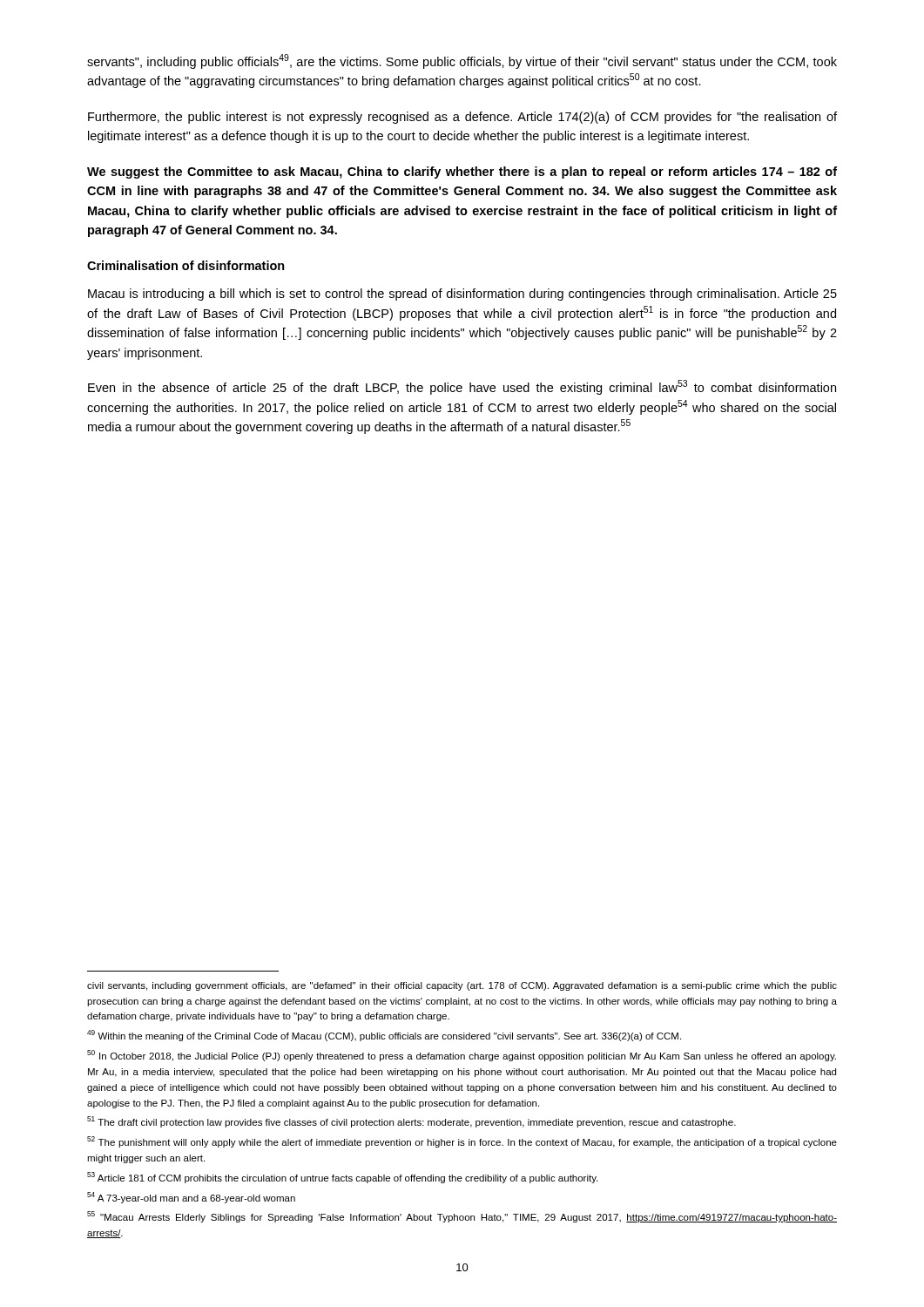Locate the text block starting "51 The draft civil protection"
Screen dimensions: 1307x924
pos(462,1123)
